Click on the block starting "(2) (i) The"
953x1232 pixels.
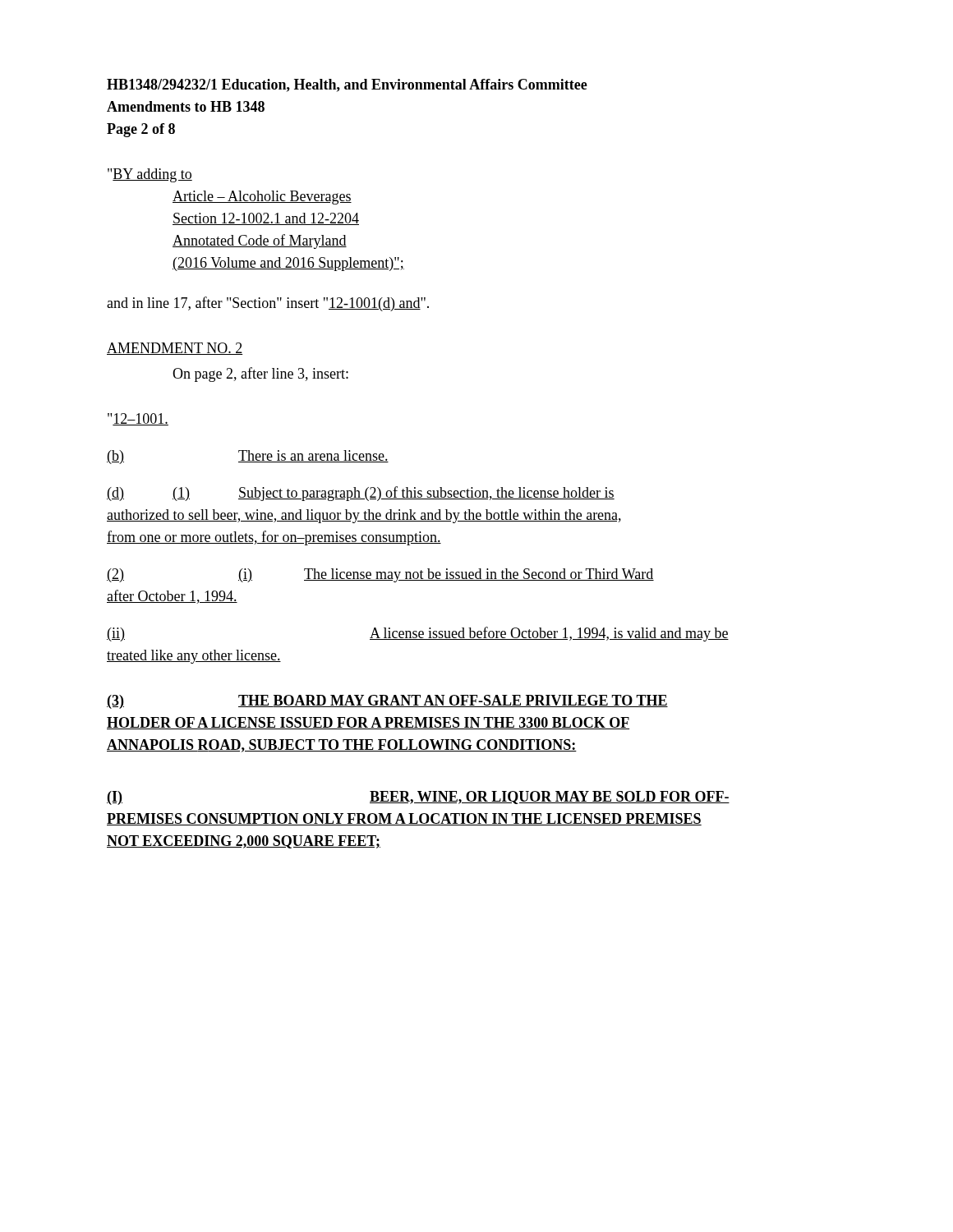(x=476, y=586)
